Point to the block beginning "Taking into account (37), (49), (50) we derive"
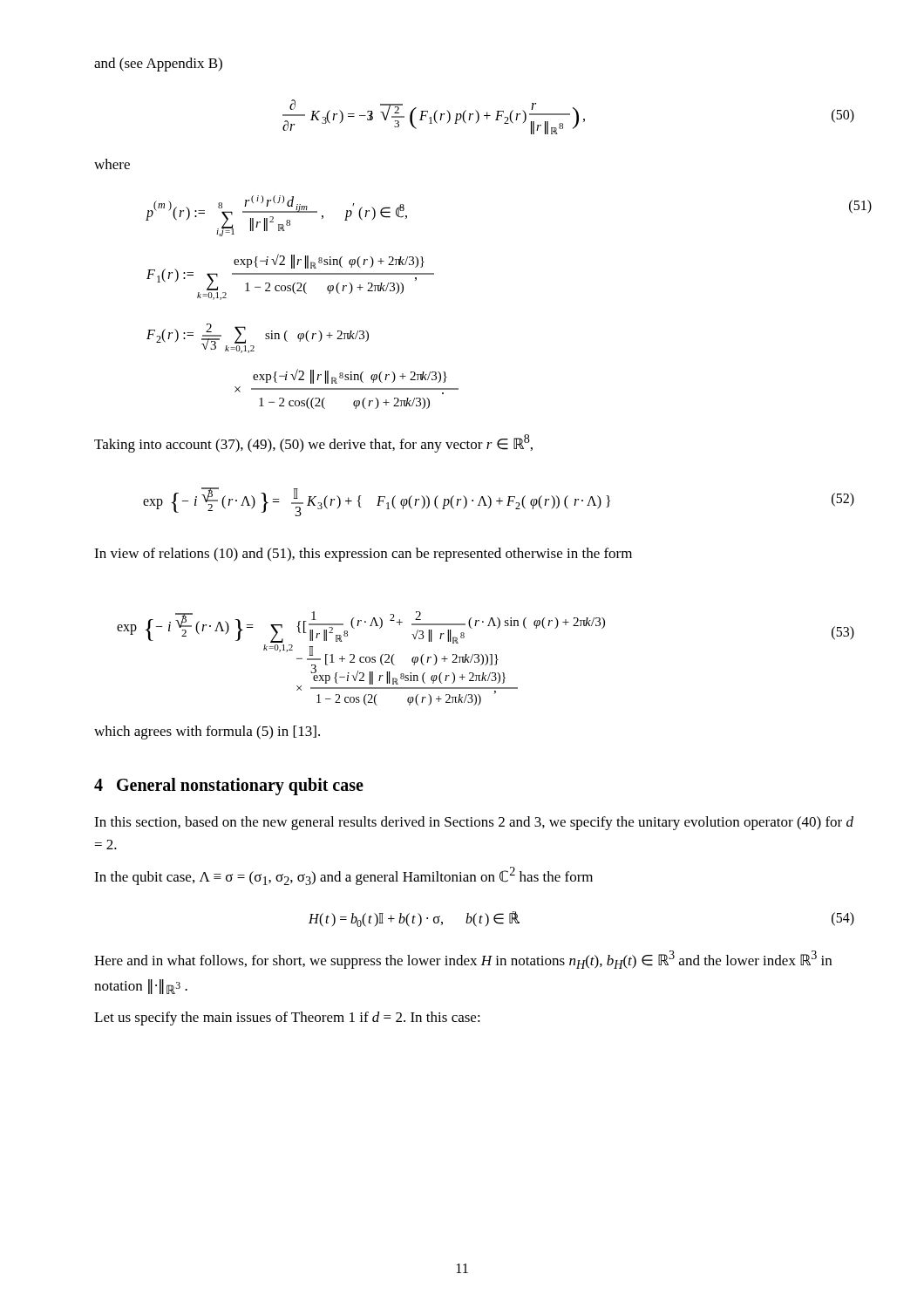This screenshot has height=1308, width=924. tap(474, 443)
